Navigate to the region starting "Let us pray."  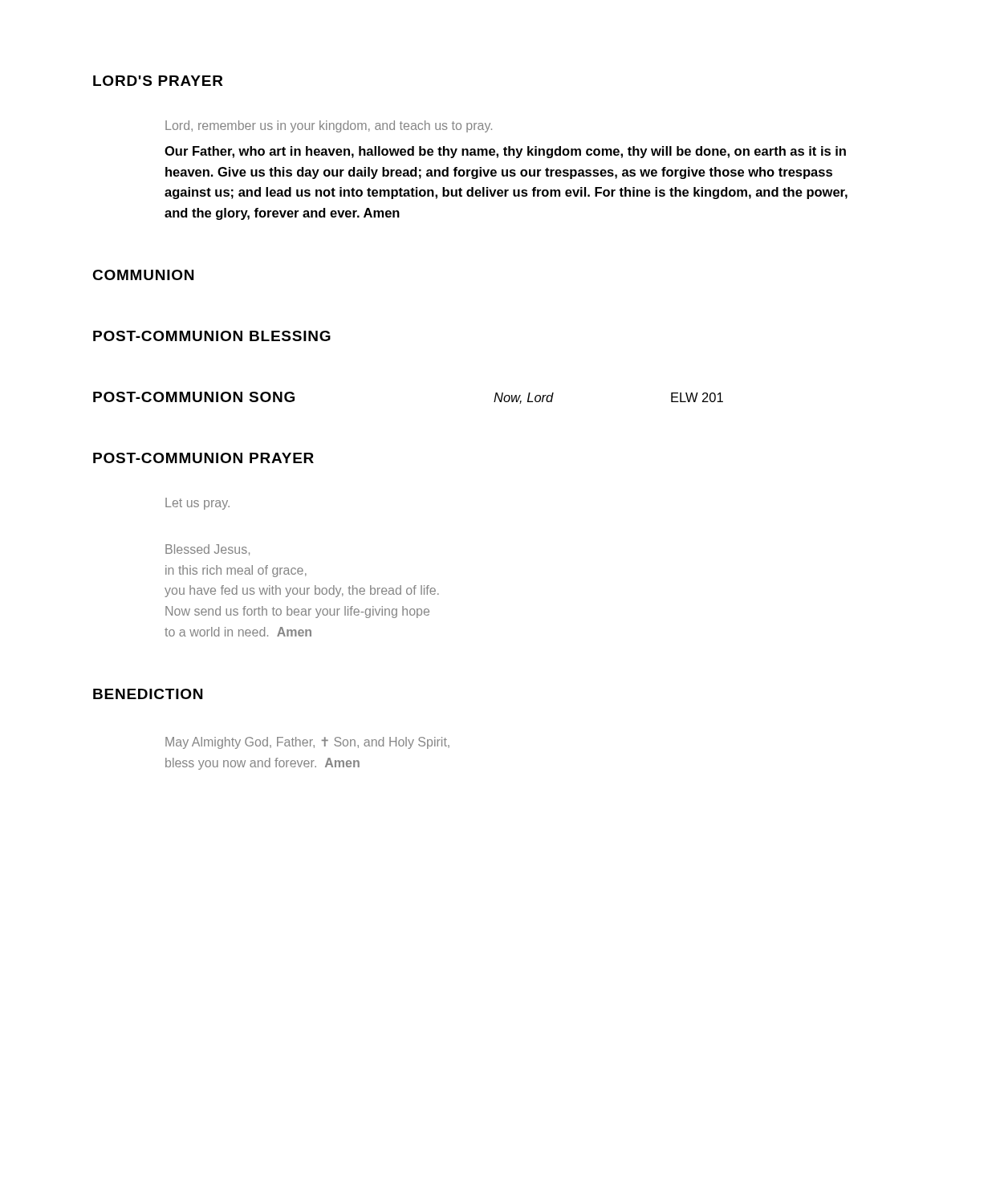click(197, 504)
